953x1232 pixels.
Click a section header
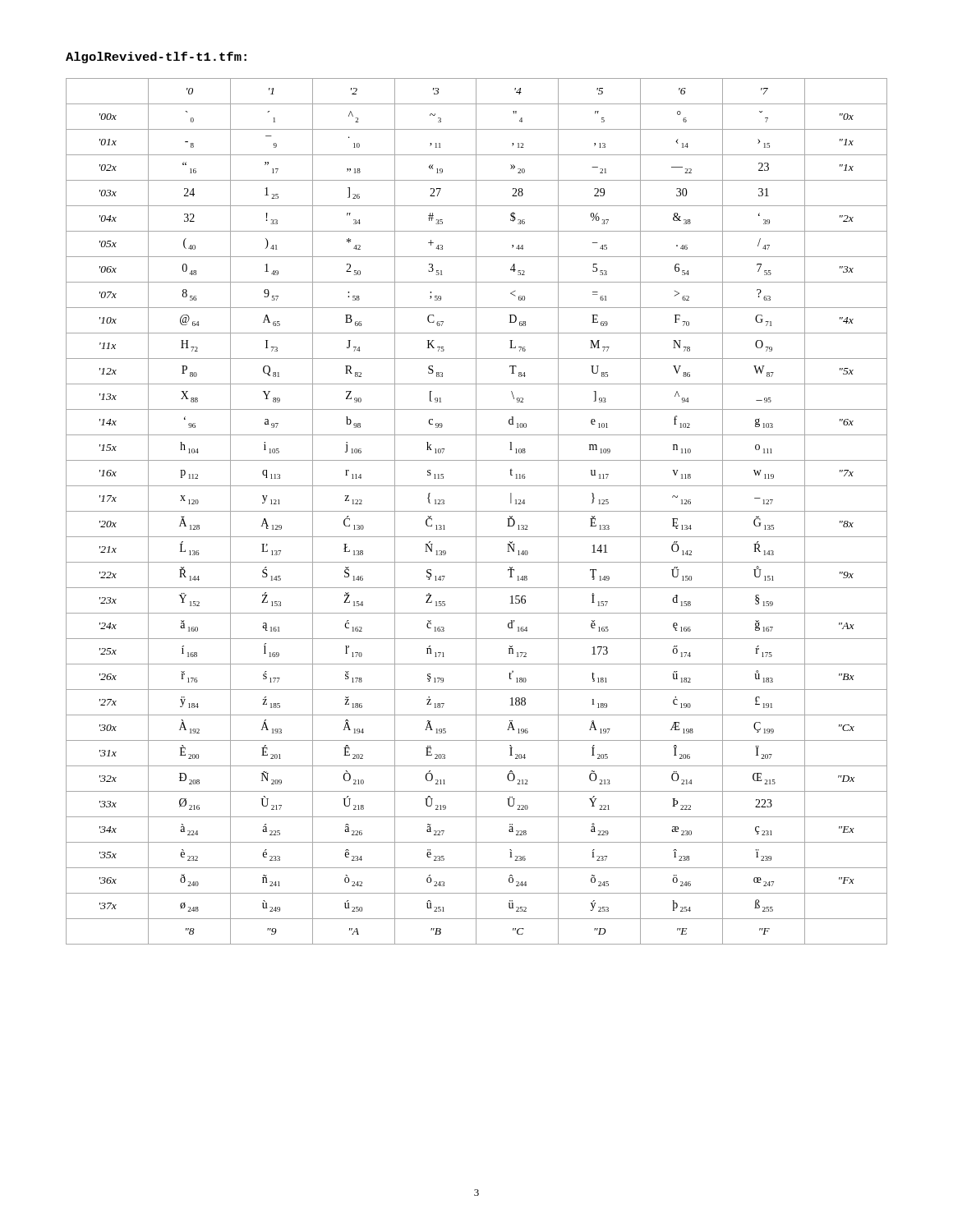point(157,58)
